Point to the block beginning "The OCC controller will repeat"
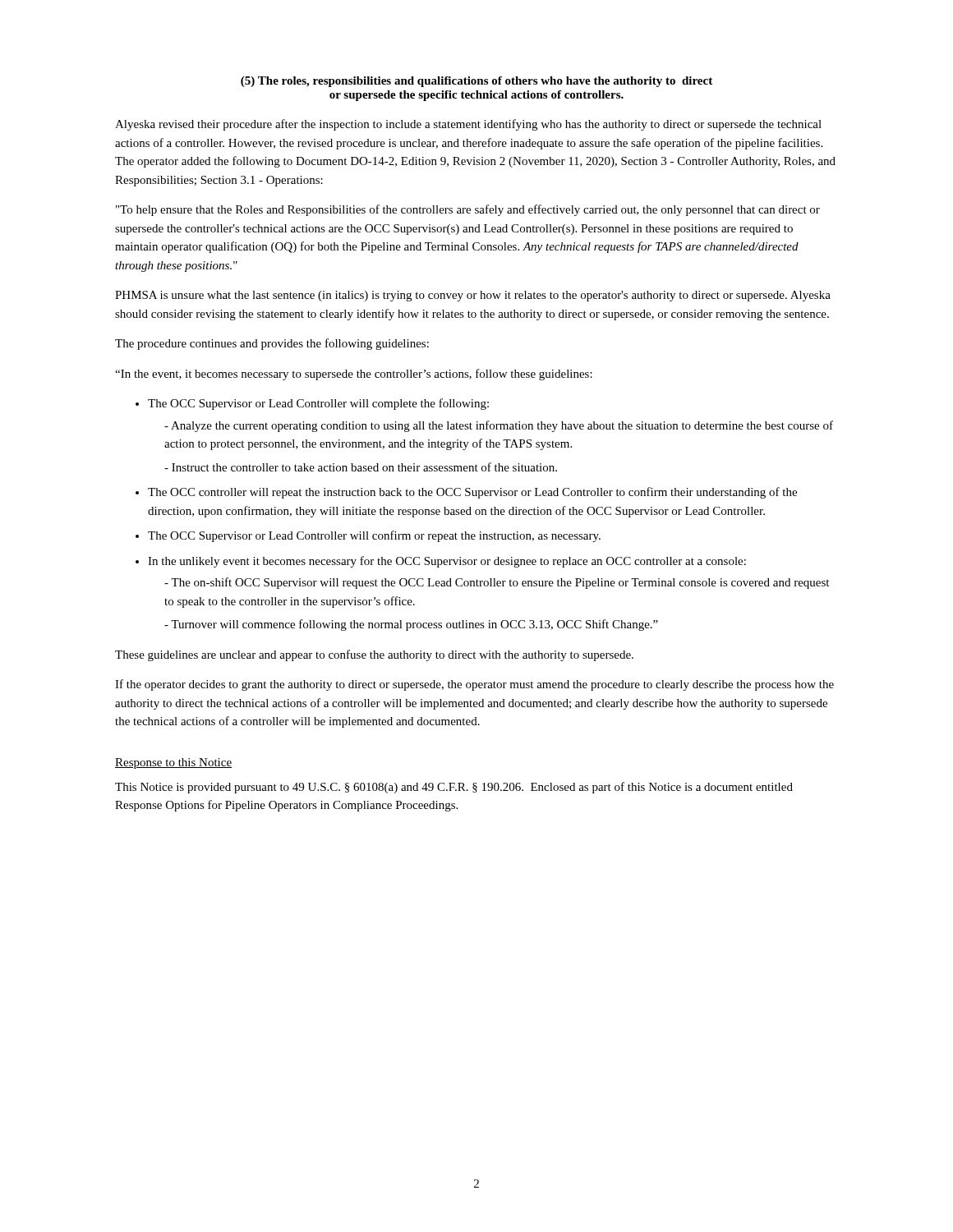The width and height of the screenshot is (953, 1232). pos(473,501)
